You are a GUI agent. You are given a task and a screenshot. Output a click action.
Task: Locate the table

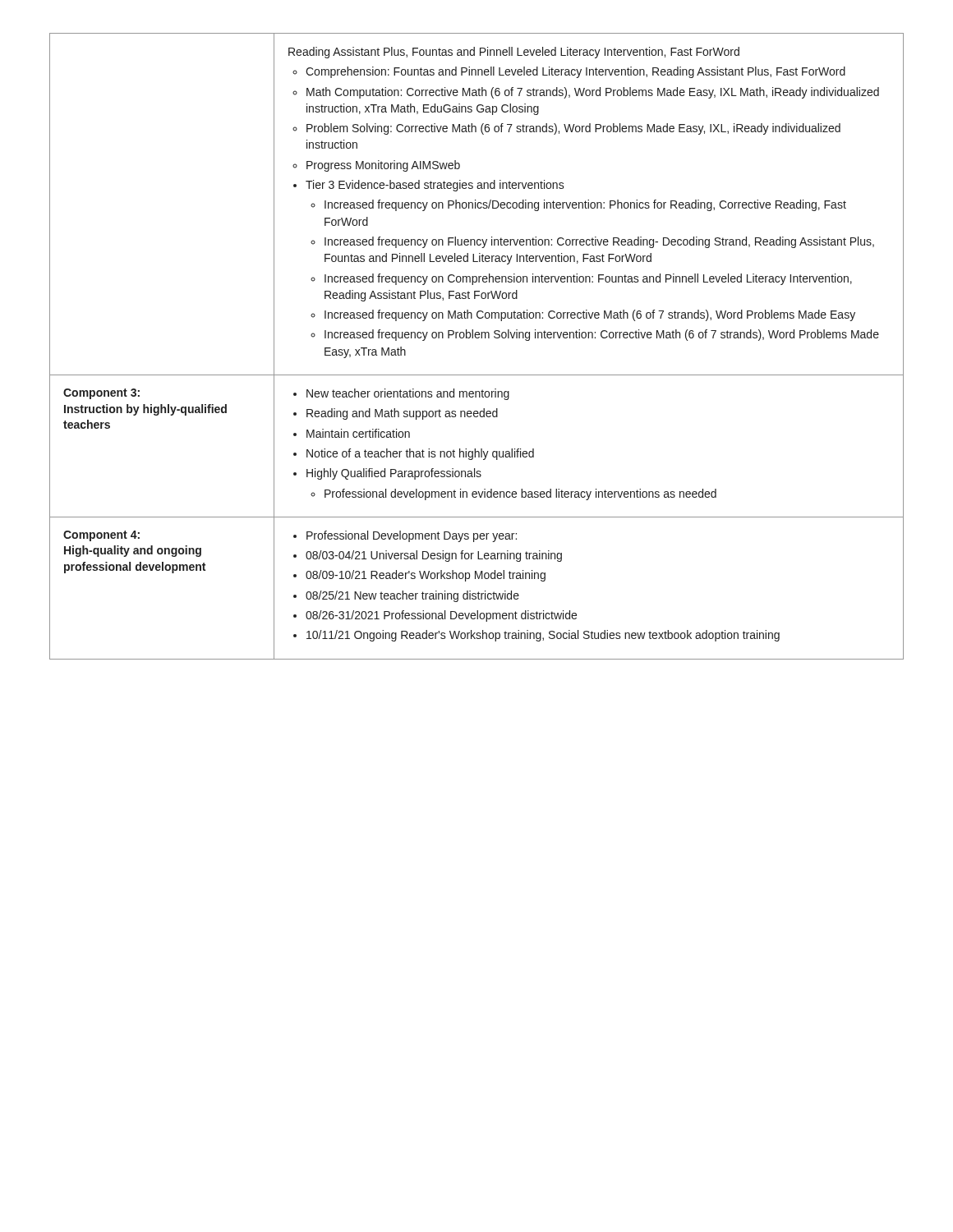pyautogui.click(x=476, y=346)
